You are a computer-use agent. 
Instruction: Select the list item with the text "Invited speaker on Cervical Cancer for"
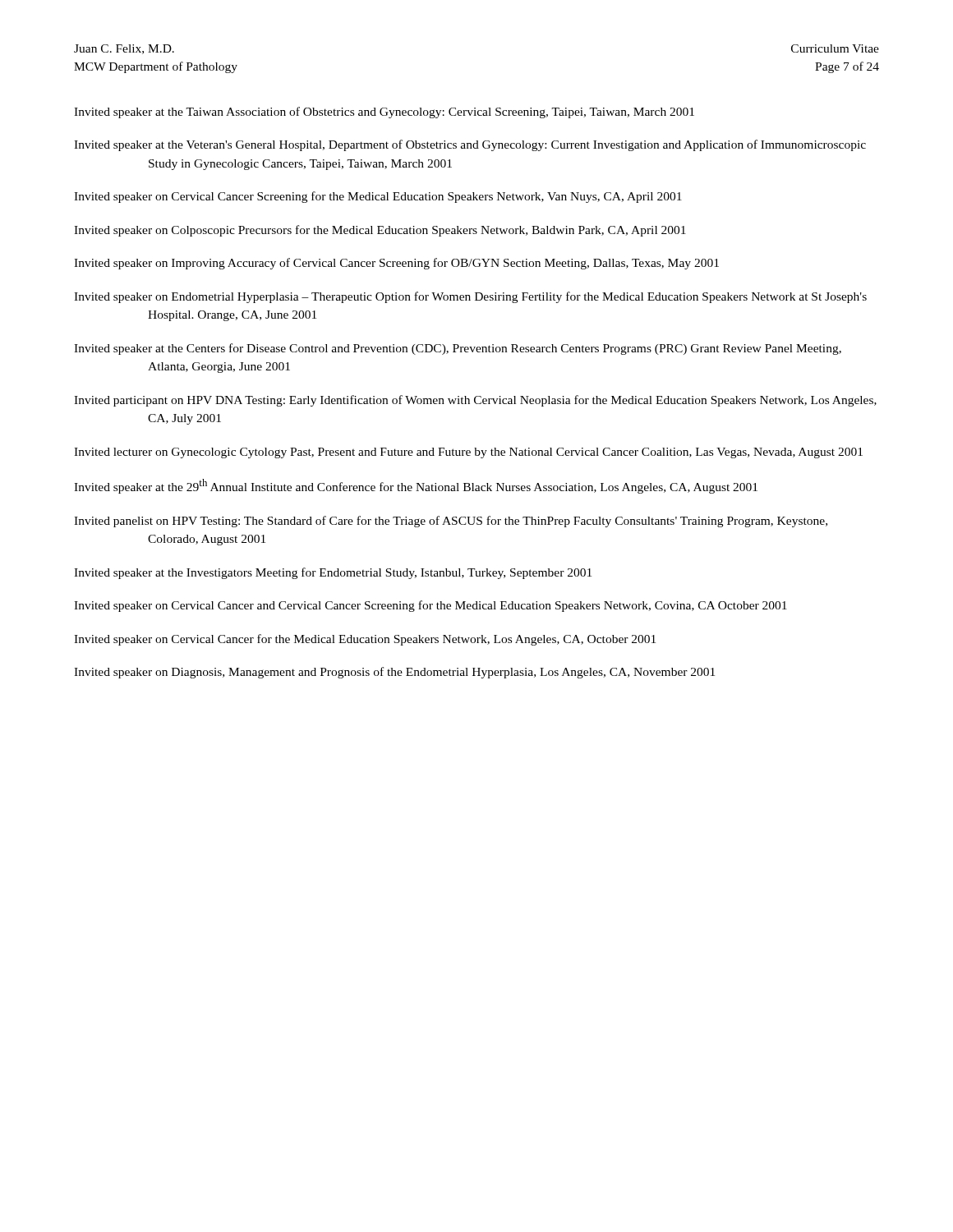[476, 639]
